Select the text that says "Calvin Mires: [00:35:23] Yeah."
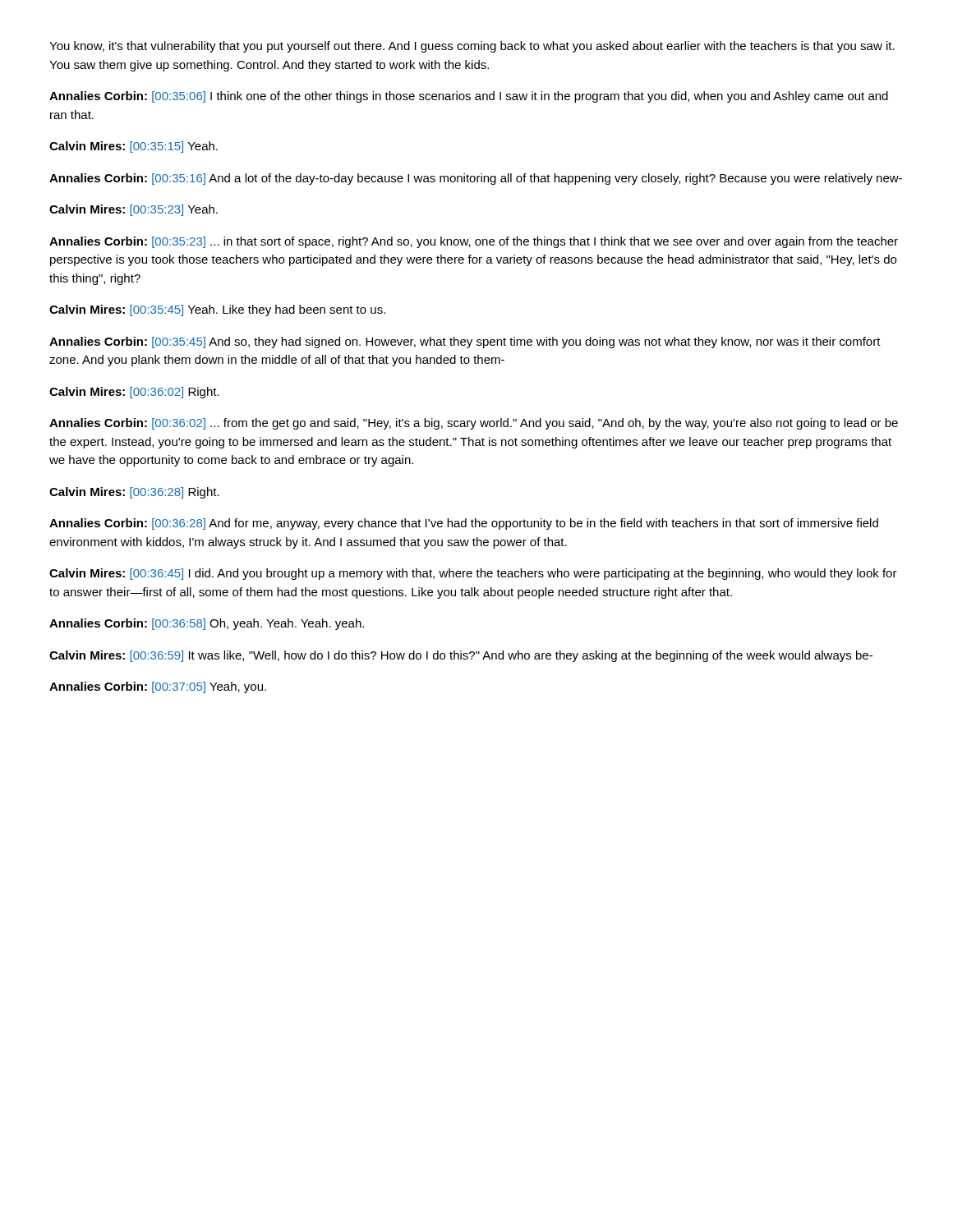This screenshot has width=953, height=1232. (134, 210)
